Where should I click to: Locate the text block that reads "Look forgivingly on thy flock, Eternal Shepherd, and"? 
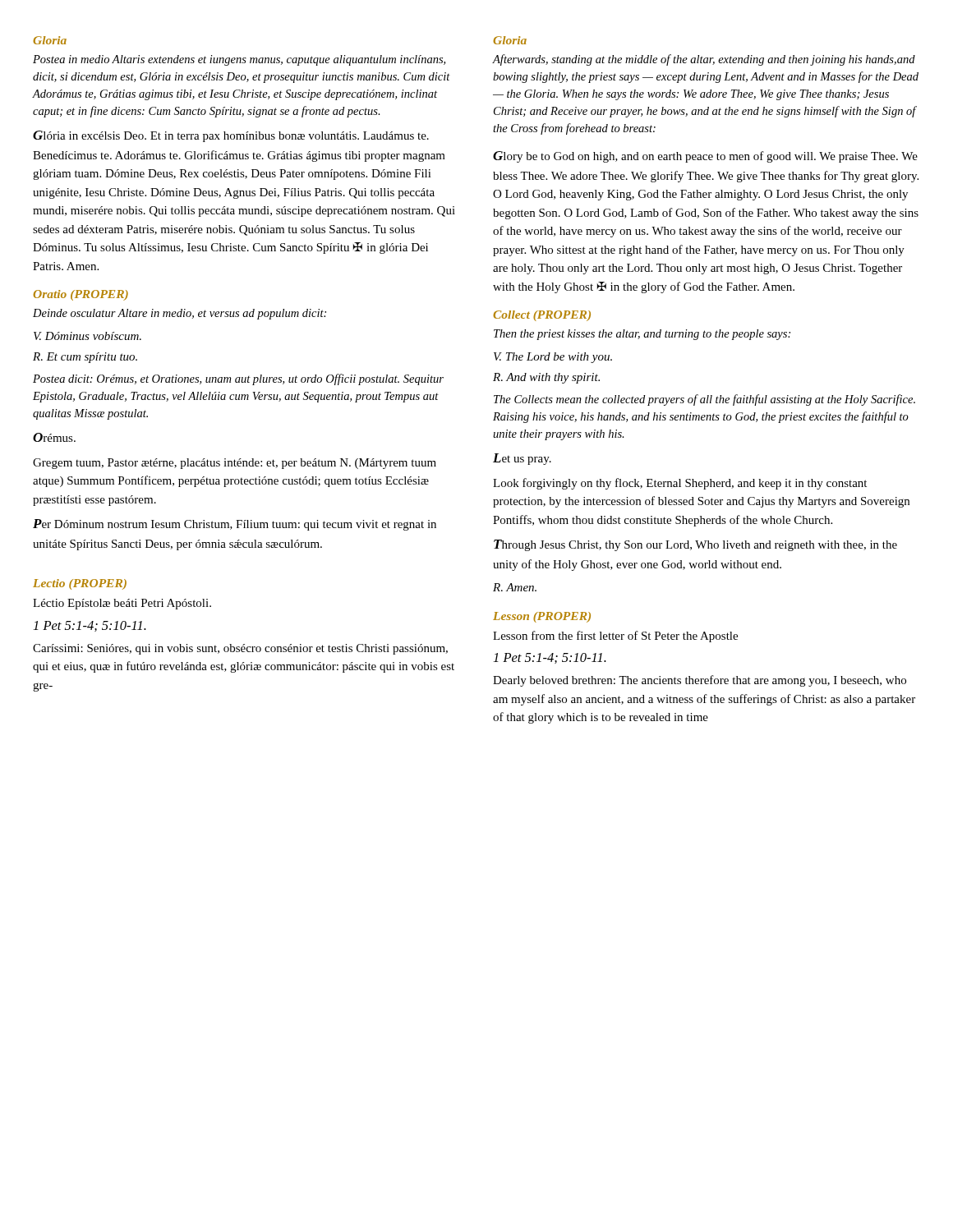[x=702, y=501]
